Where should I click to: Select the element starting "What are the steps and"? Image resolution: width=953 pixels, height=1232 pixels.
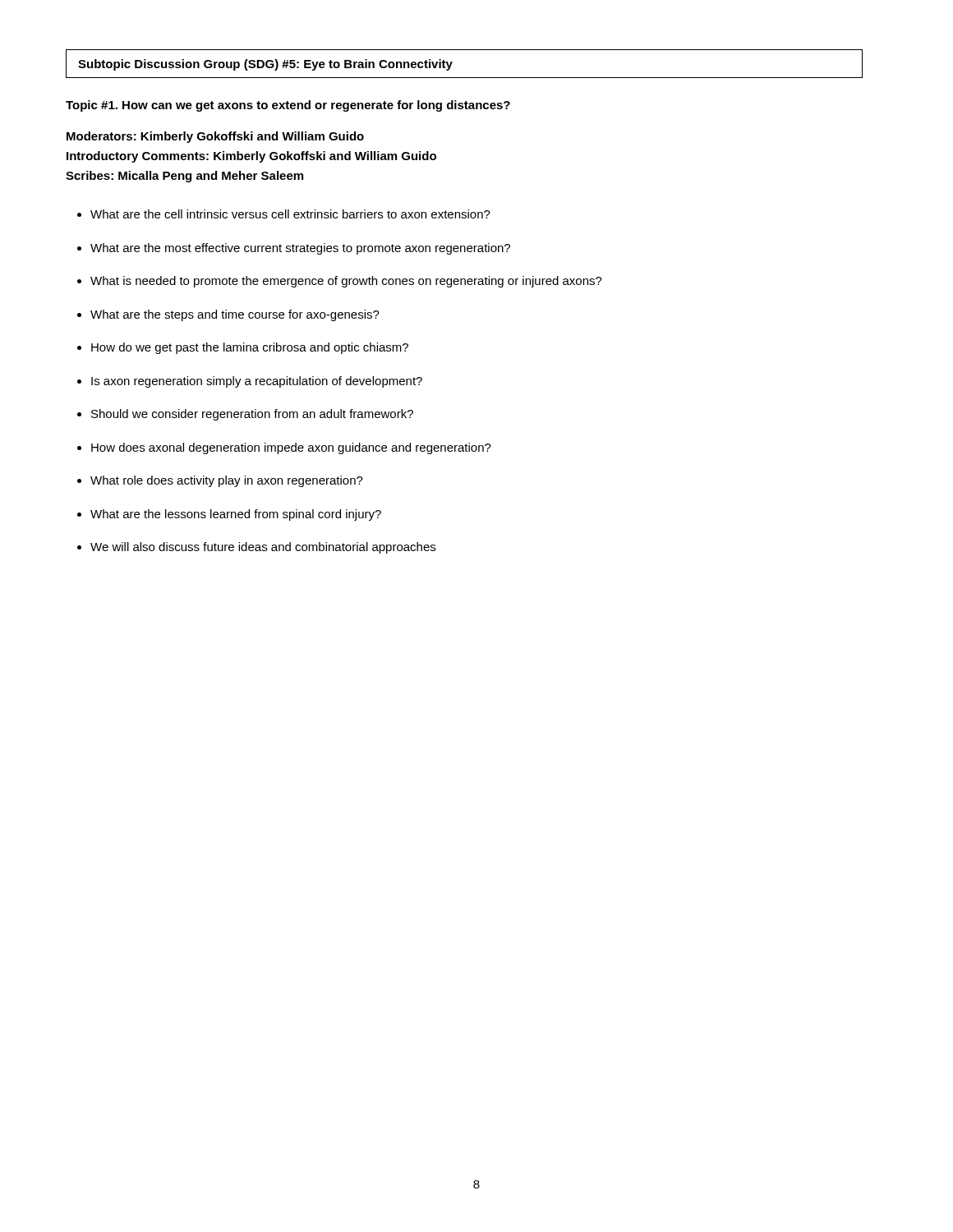pyautogui.click(x=235, y=315)
